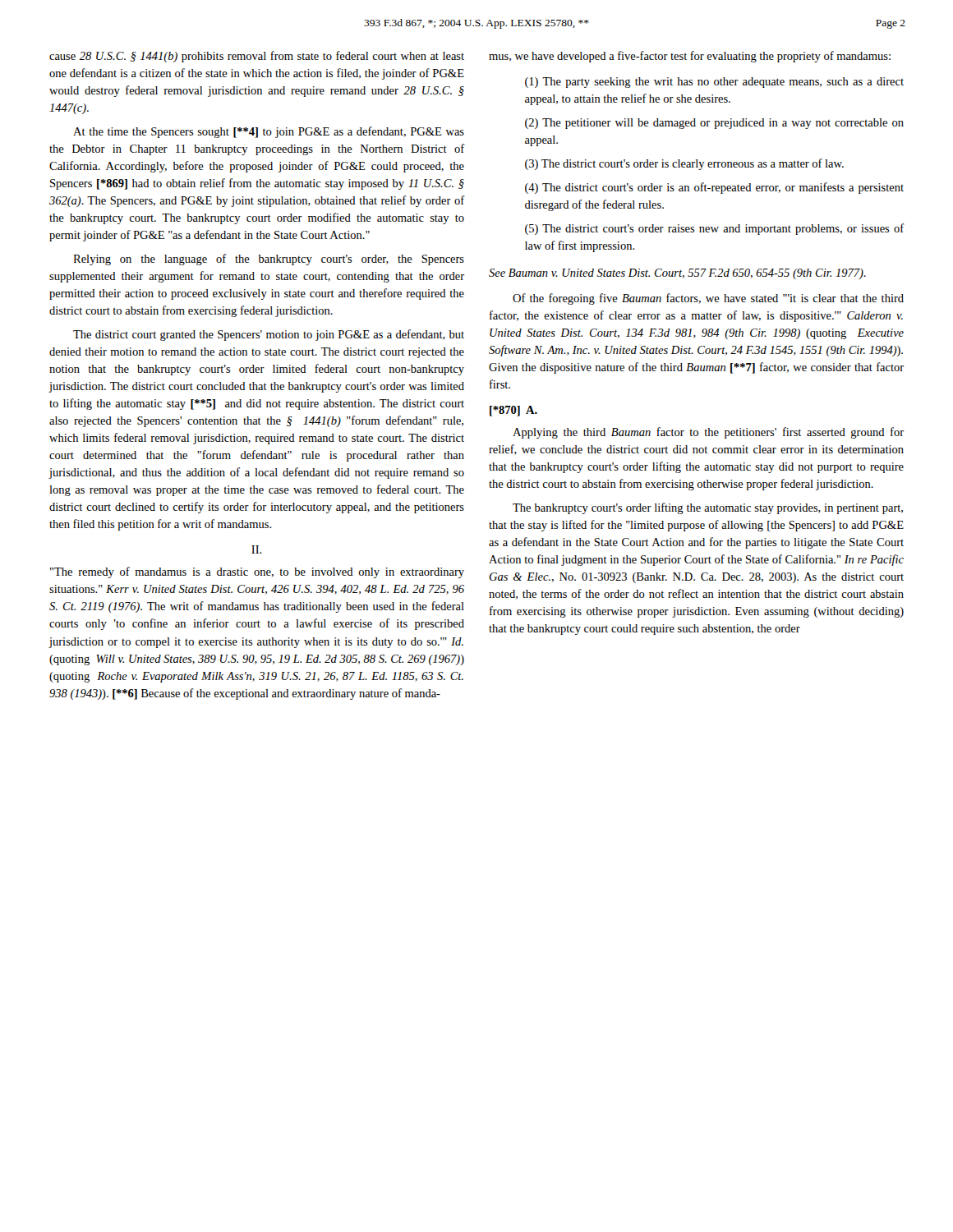Locate the block of text that opens with "mus, we have developed a five-factor test for"
This screenshot has height=1232, width=953.
690,56
